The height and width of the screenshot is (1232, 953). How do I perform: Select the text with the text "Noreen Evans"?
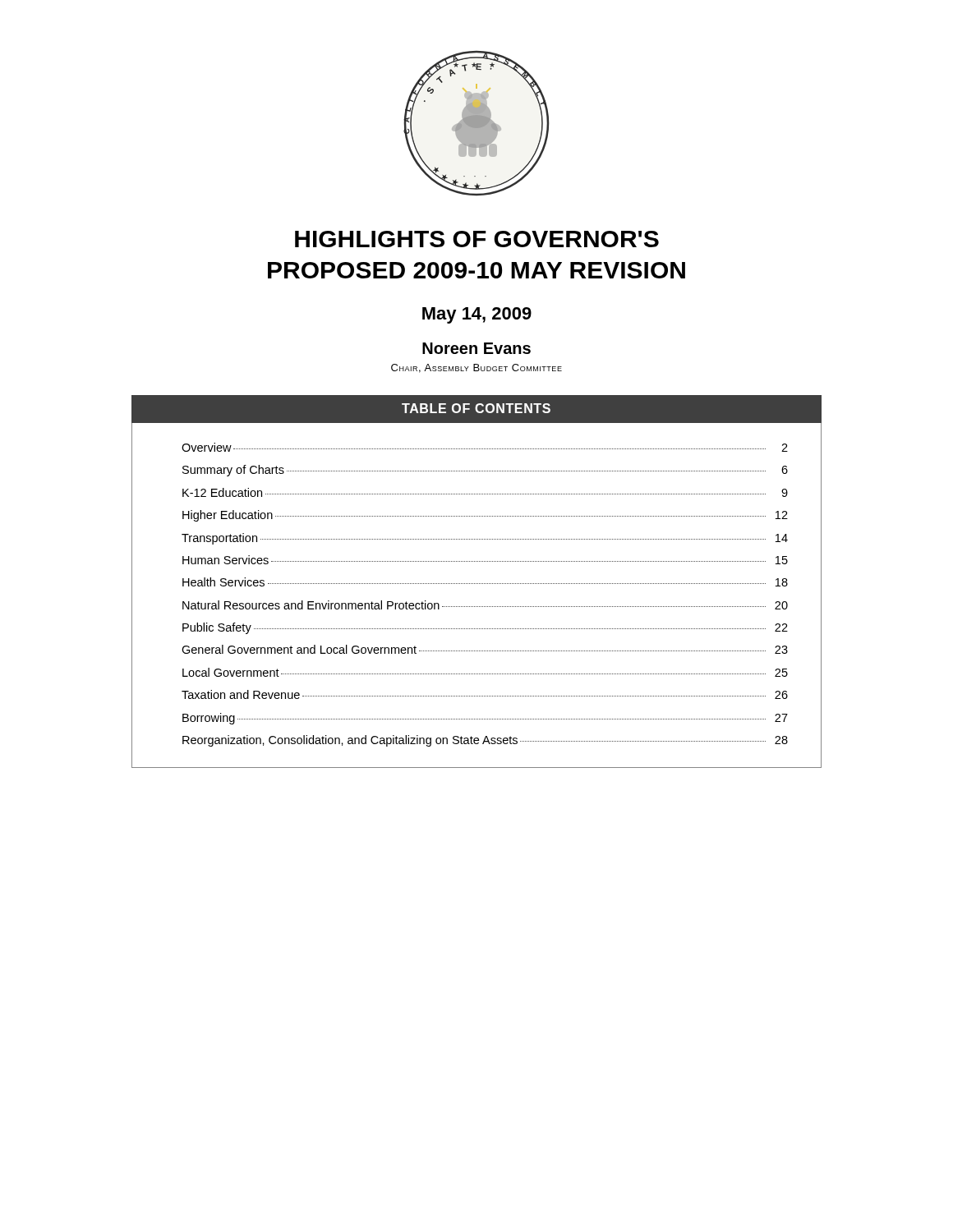476,348
